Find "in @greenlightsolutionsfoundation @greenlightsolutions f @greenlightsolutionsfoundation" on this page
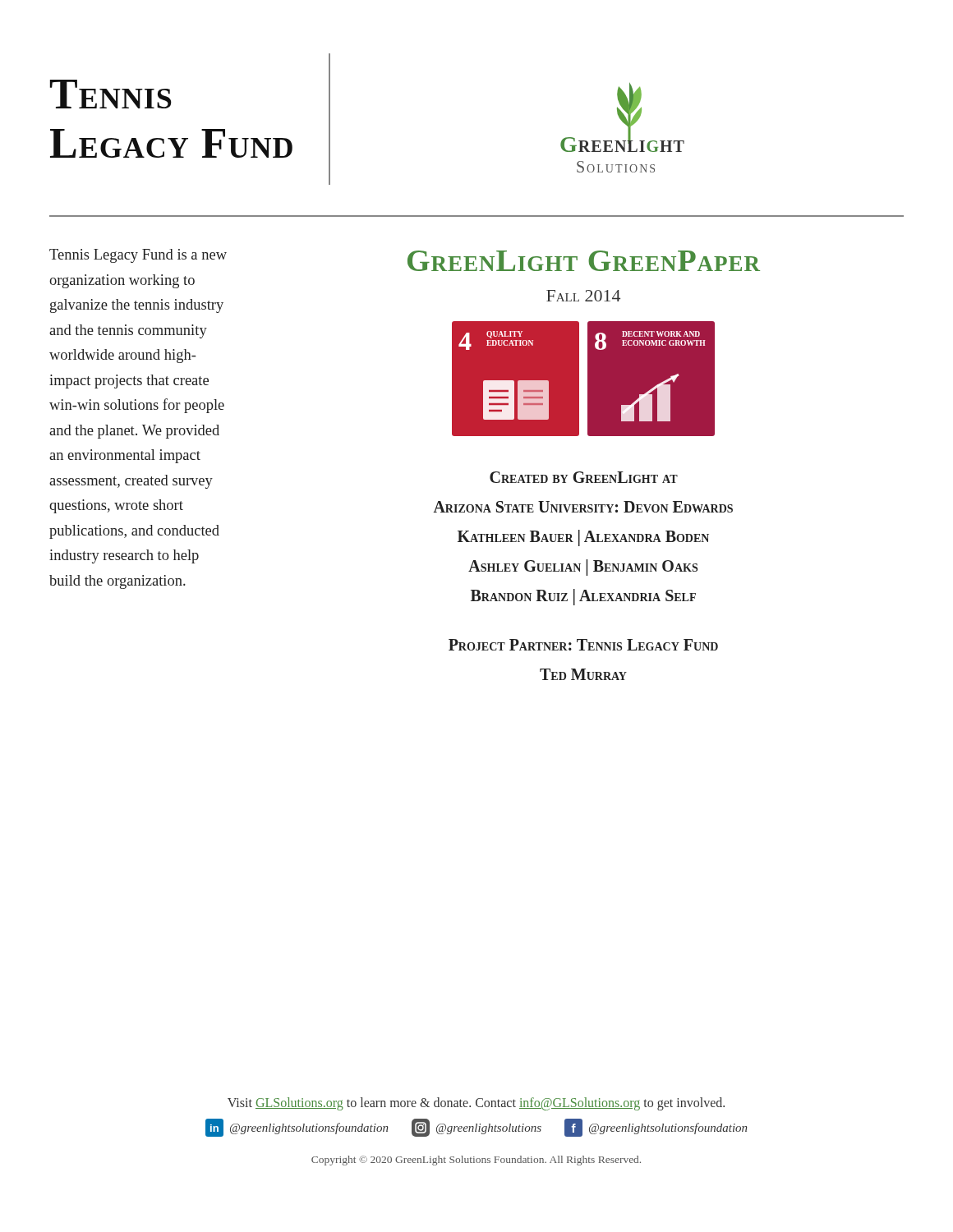The image size is (953, 1232). (476, 1128)
